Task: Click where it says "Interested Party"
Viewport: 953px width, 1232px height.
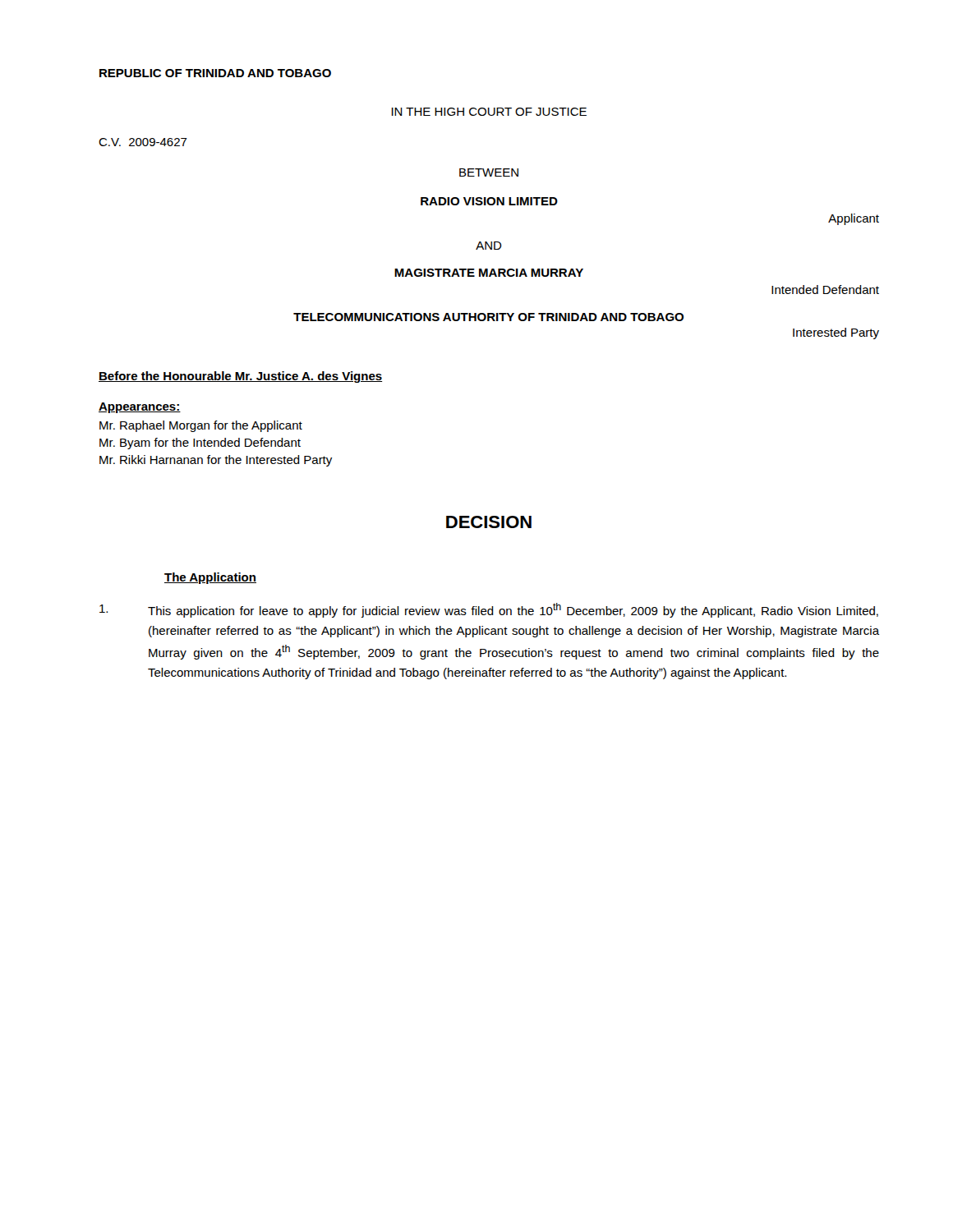Action: click(x=836, y=332)
